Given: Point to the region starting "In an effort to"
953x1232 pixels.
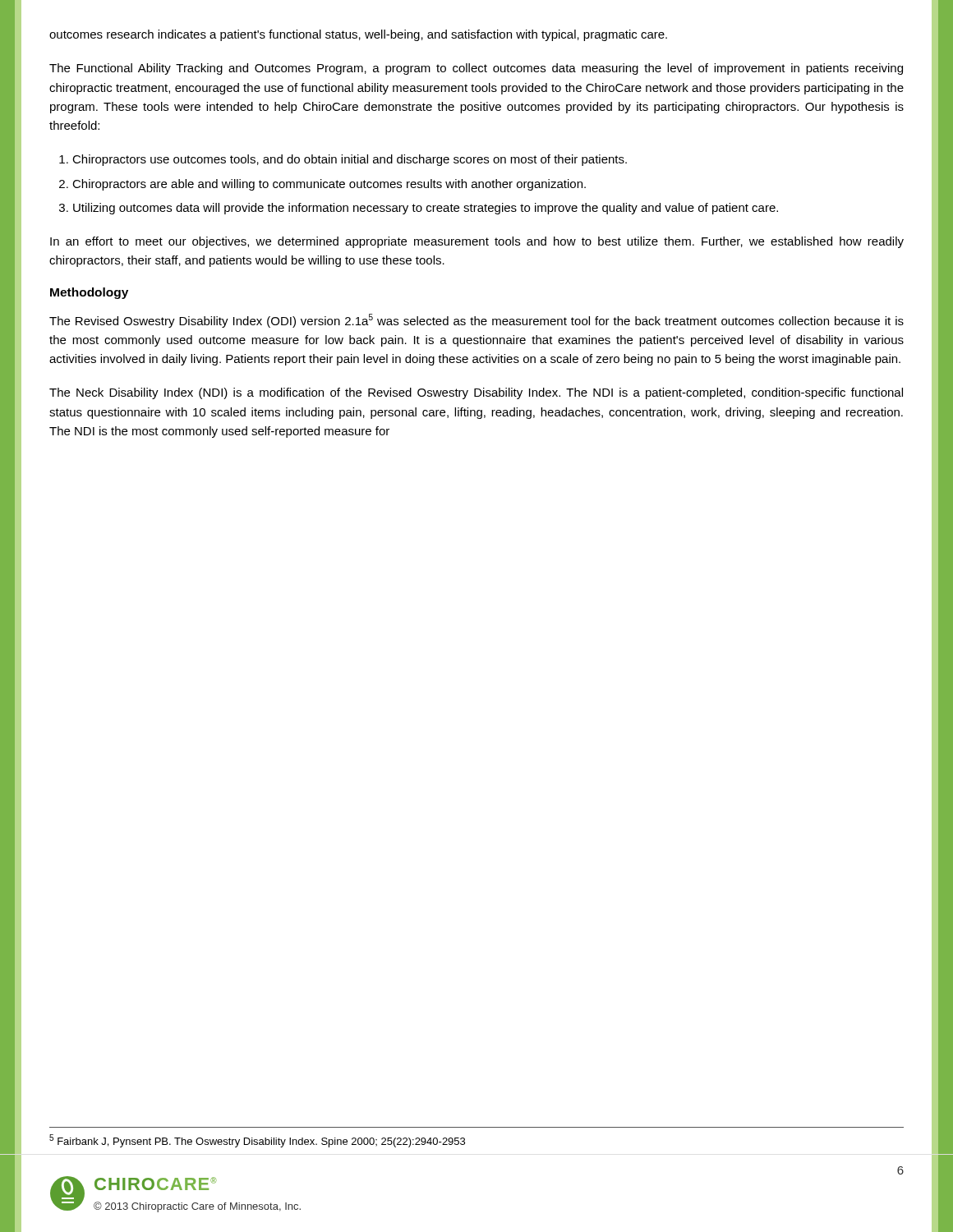Looking at the screenshot, I should tap(476, 251).
